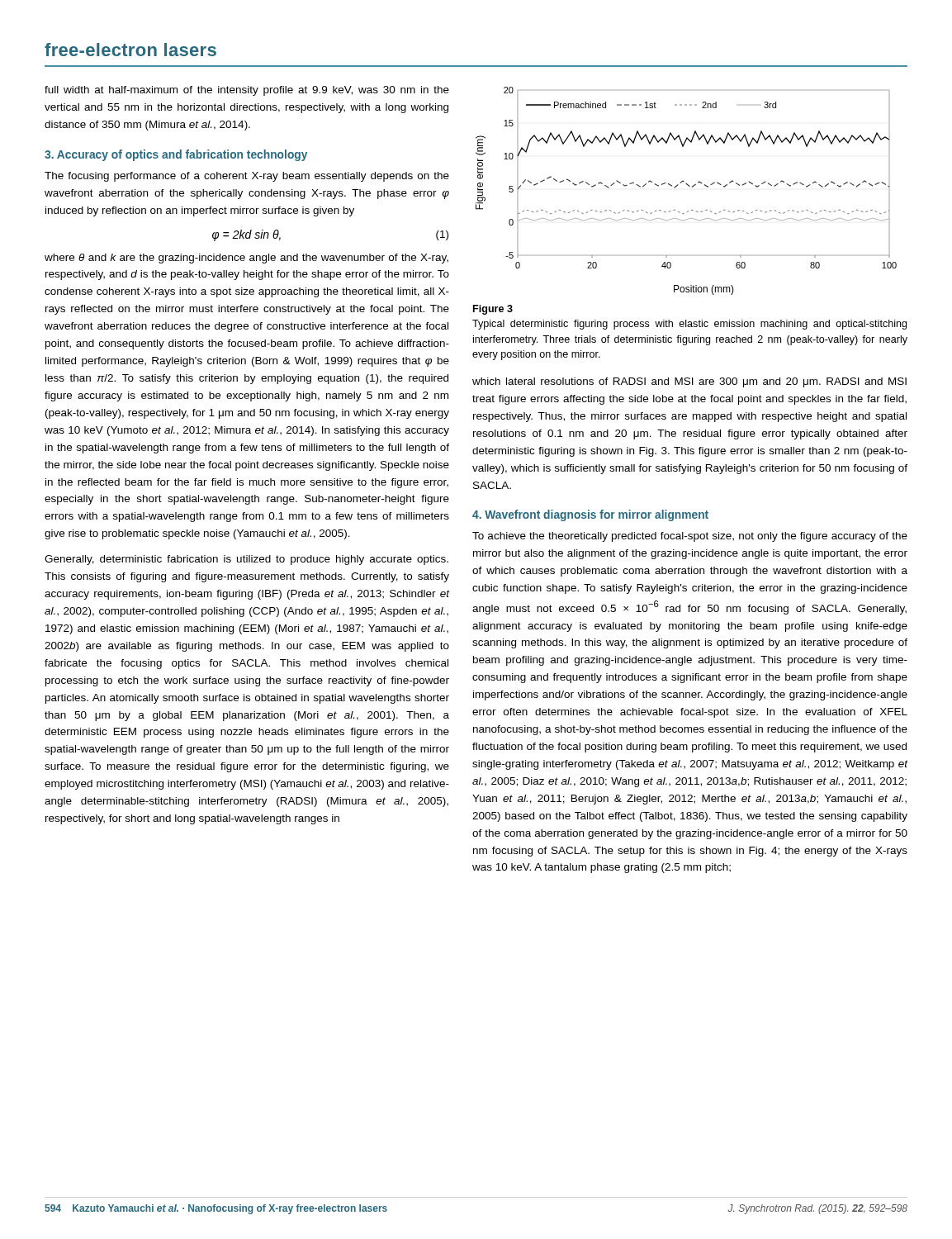Screen dimensions: 1239x952
Task: Select the section header that reads "3. Accuracy of"
Action: pos(176,155)
